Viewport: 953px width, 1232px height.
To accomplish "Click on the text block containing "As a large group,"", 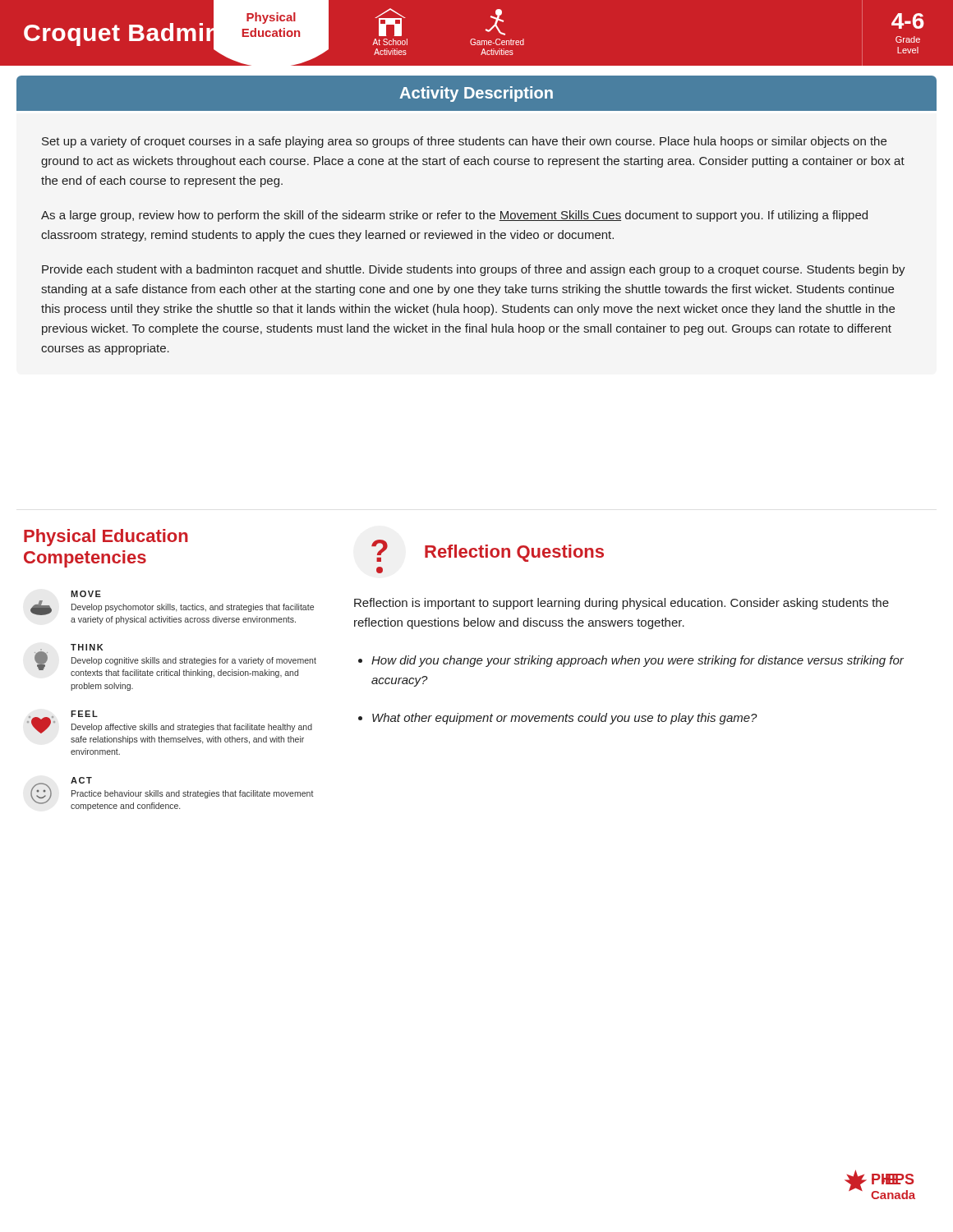I will pos(455,225).
